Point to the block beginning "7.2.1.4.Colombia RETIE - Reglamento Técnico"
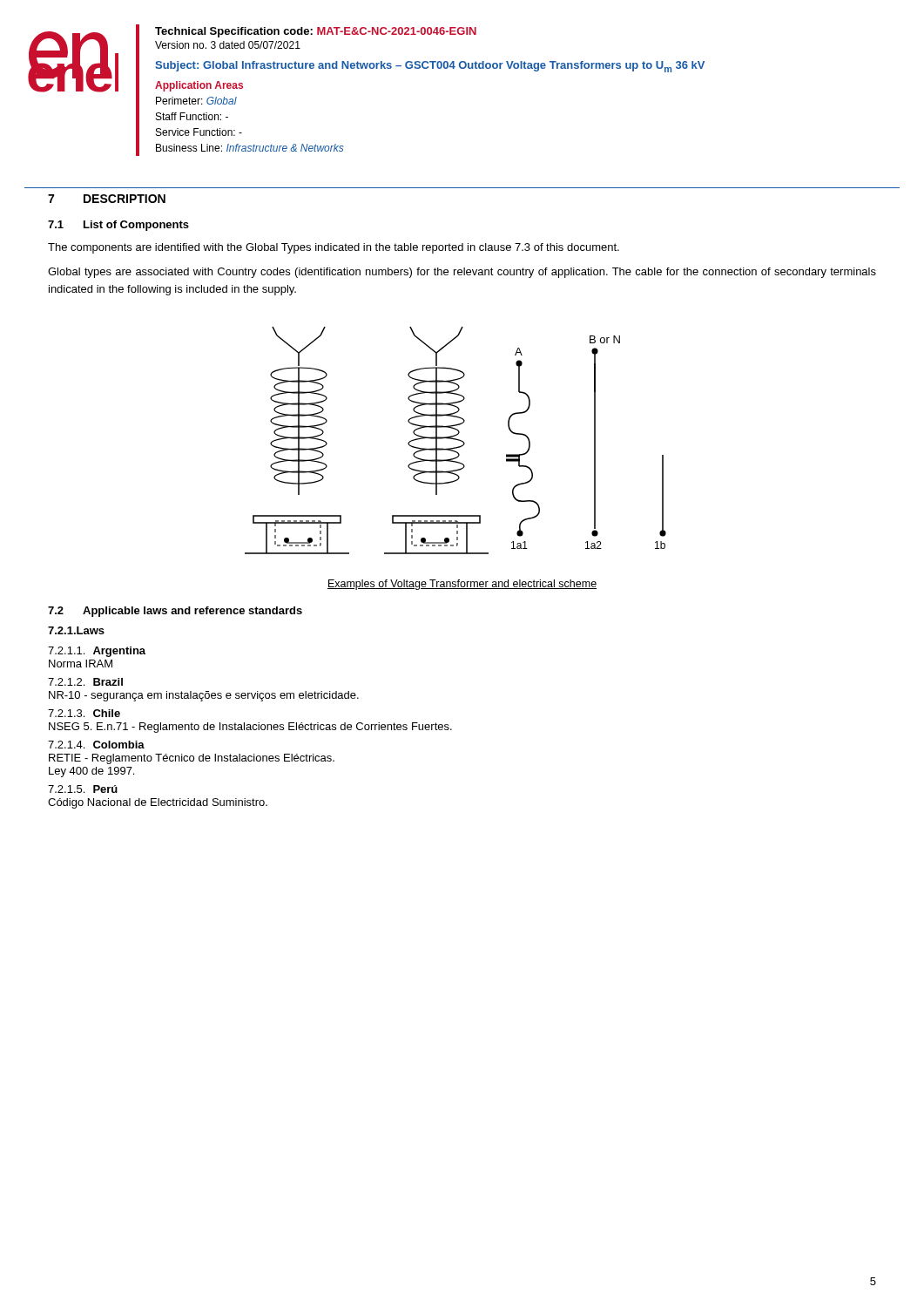The image size is (924, 1307). click(x=96, y=745)
